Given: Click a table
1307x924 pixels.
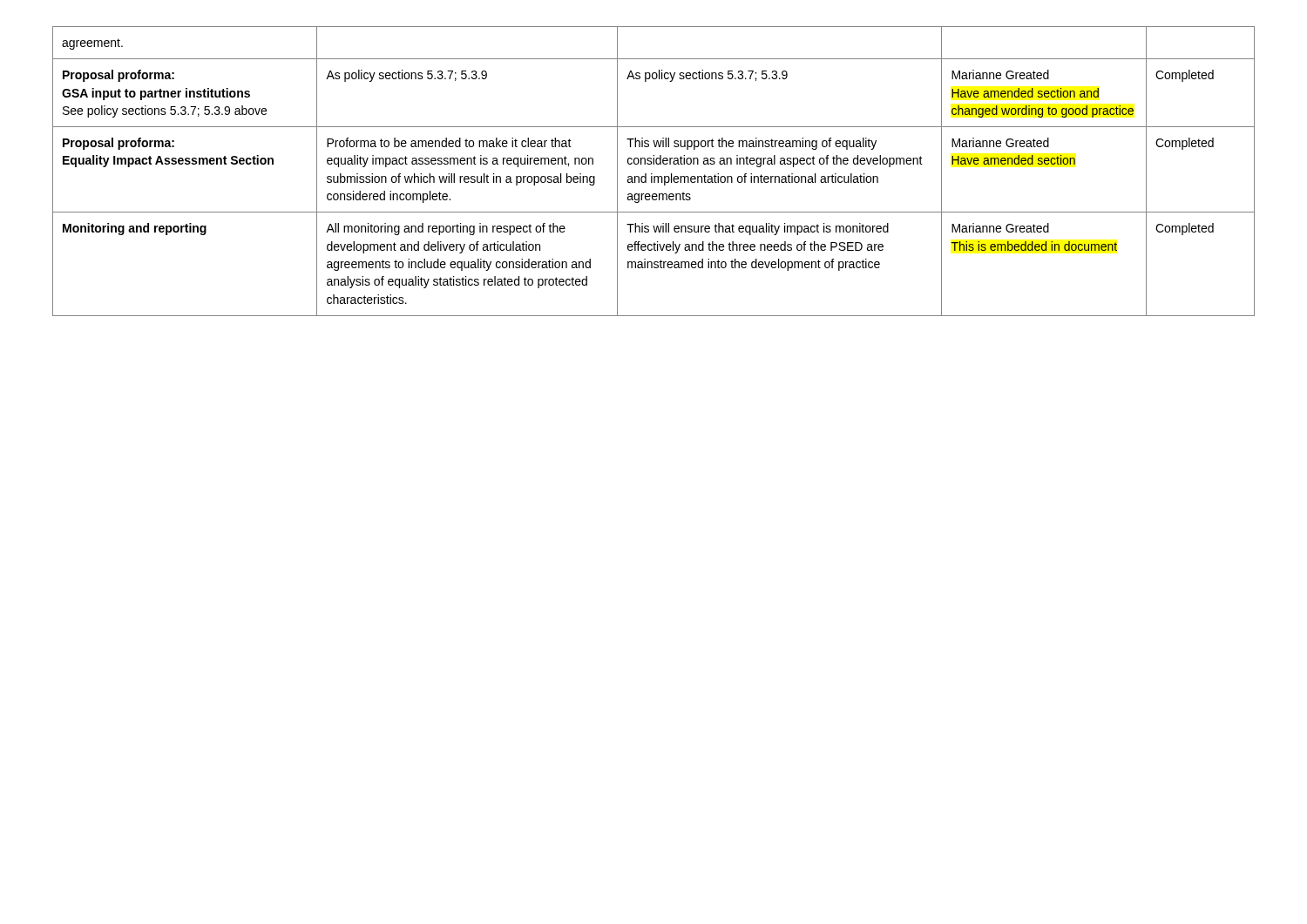Looking at the screenshot, I should (x=654, y=171).
